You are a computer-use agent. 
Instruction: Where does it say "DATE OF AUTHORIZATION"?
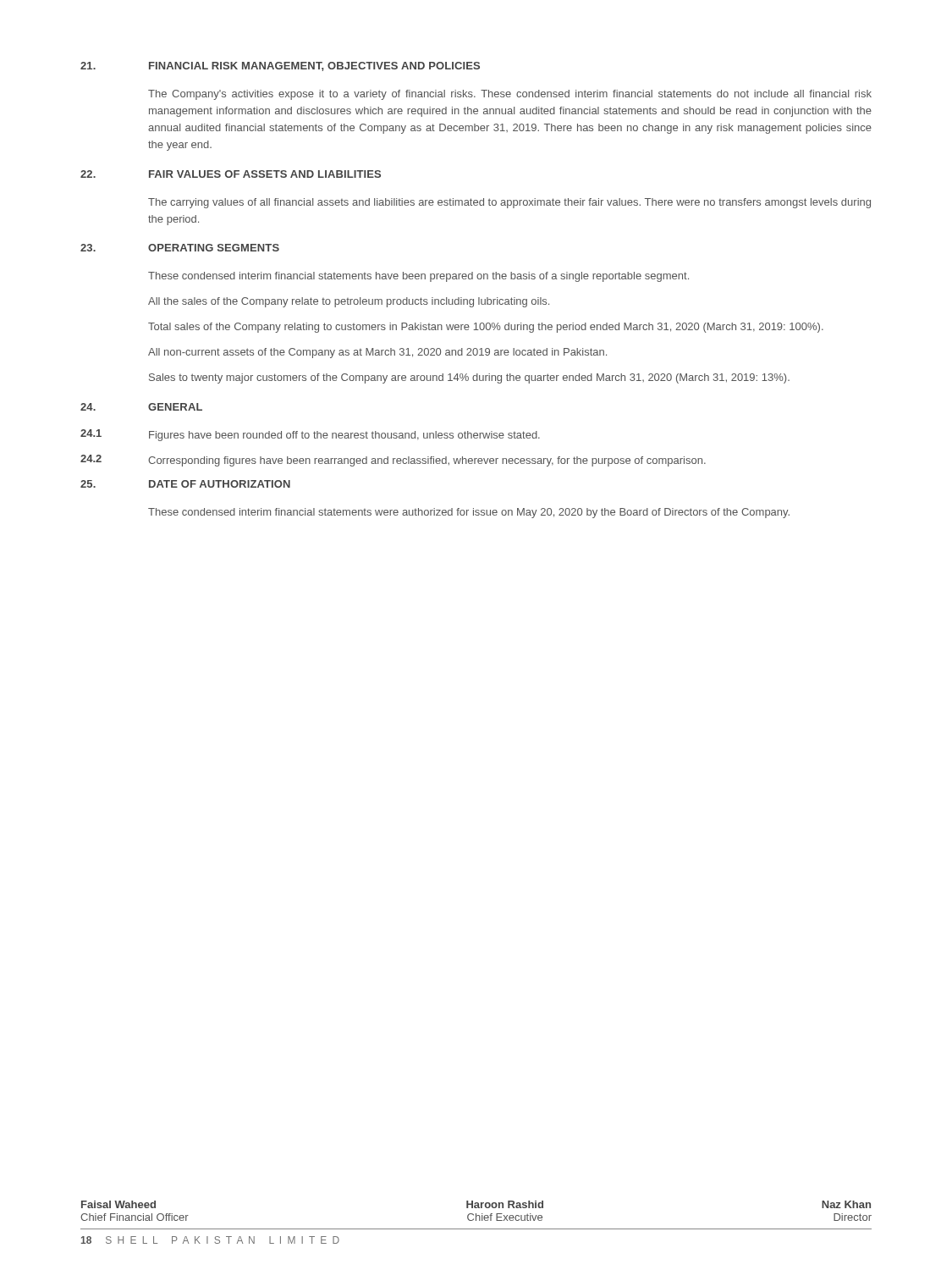[x=219, y=484]
